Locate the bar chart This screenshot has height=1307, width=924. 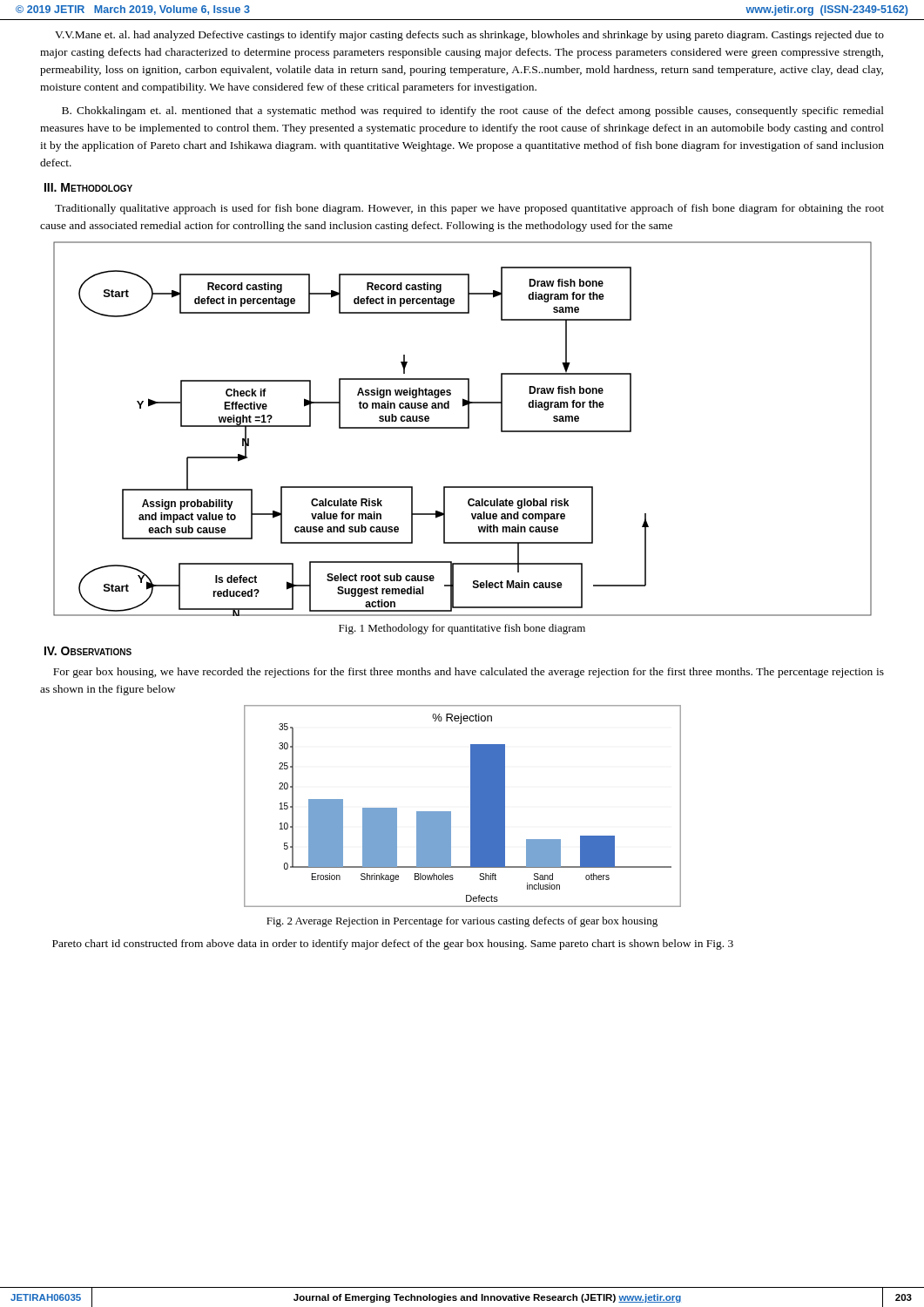pyautogui.click(x=462, y=807)
